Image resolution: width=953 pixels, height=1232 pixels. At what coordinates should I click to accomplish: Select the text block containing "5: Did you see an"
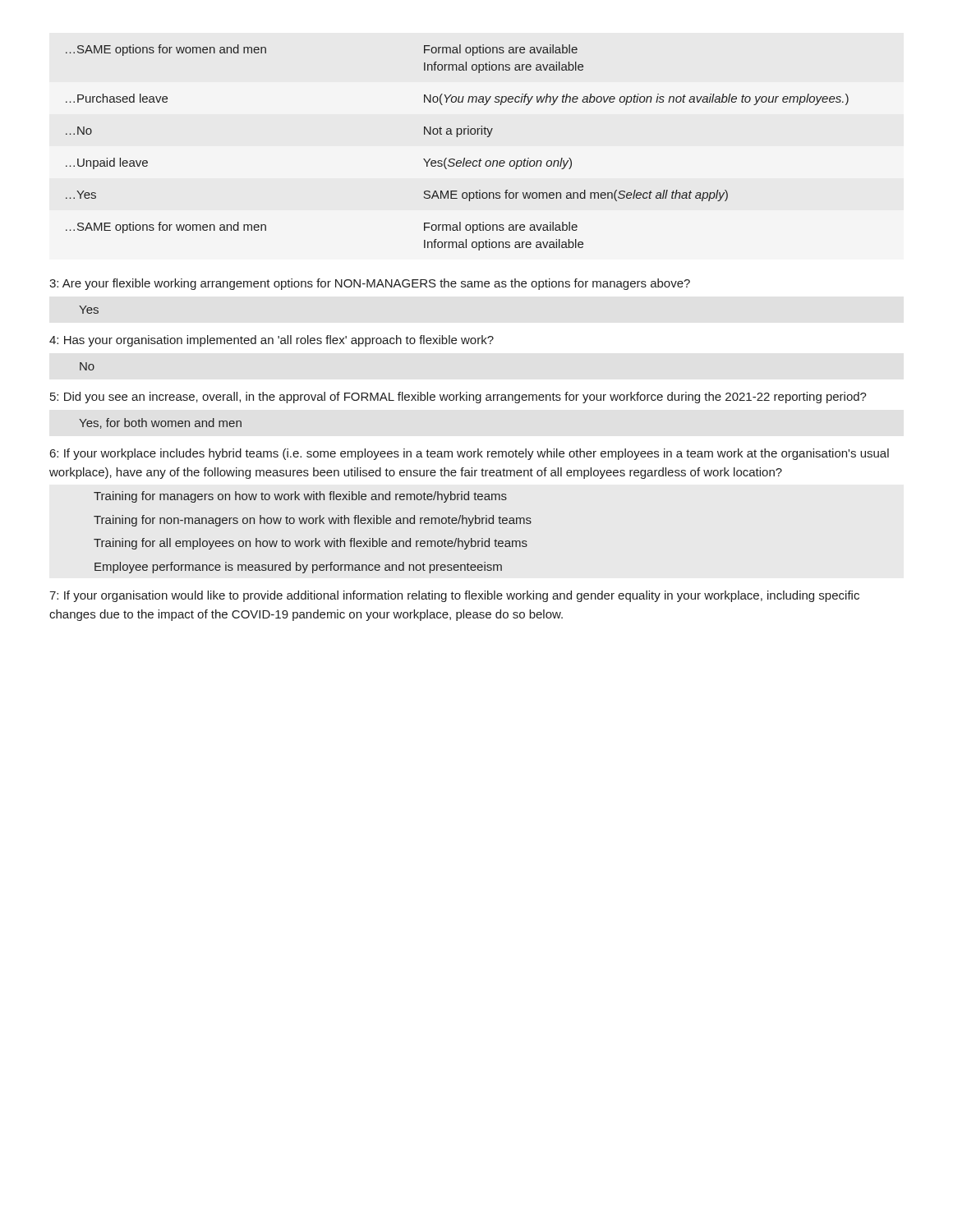[476, 397]
